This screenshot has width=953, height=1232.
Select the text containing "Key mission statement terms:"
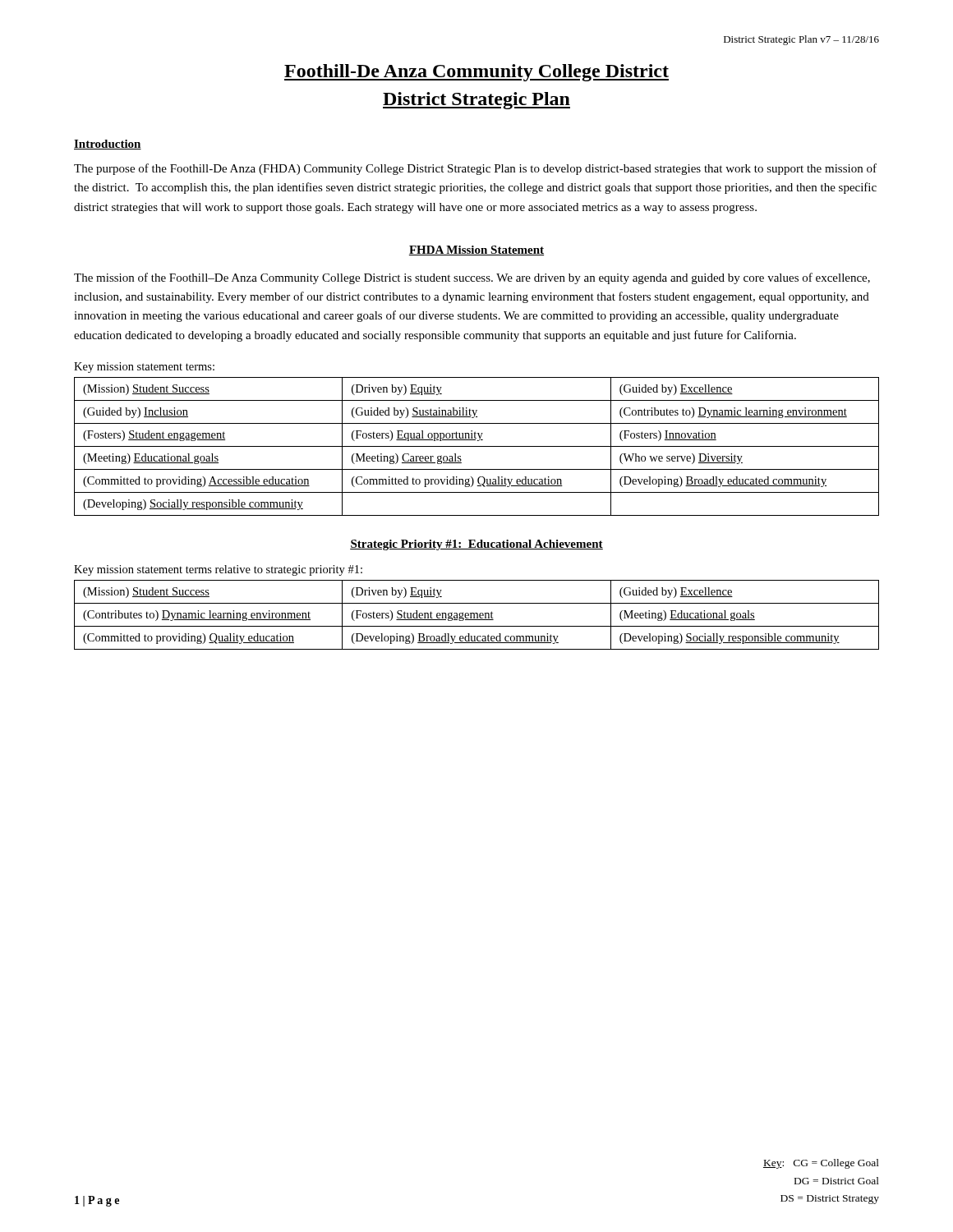(x=145, y=366)
